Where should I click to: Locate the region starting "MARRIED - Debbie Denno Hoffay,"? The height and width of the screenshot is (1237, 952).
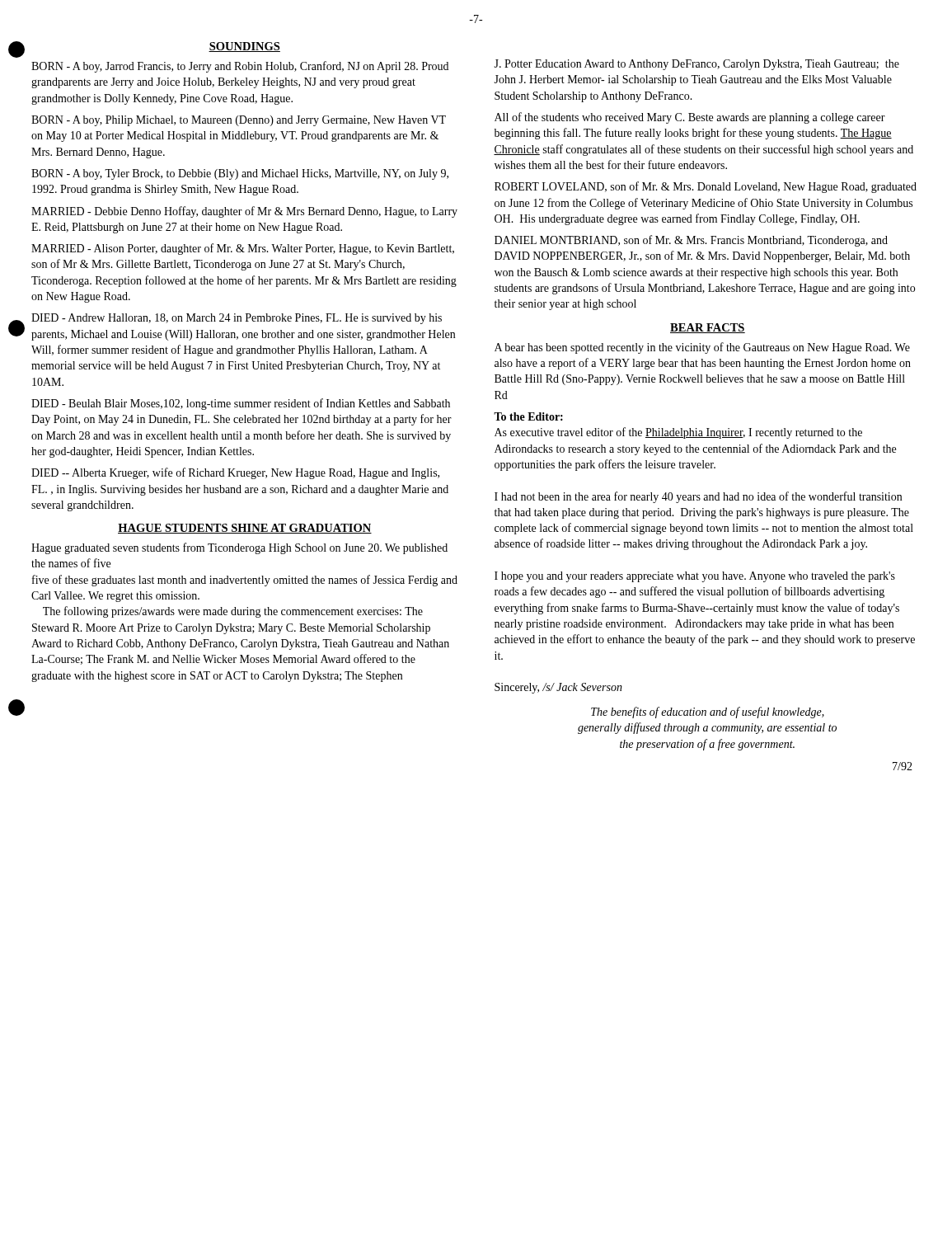pos(244,219)
